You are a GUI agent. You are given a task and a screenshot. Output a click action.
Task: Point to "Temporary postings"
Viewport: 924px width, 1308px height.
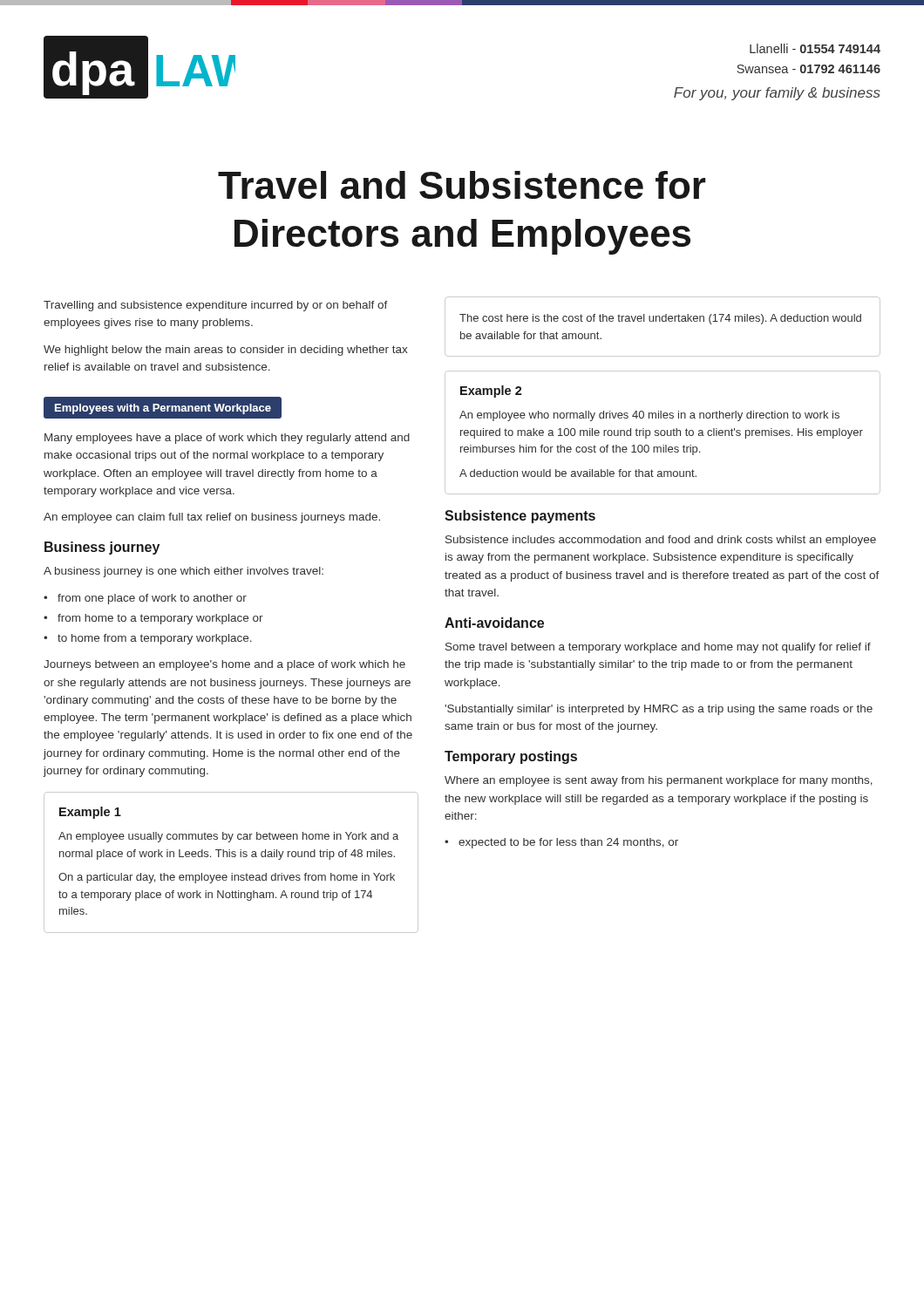[511, 757]
